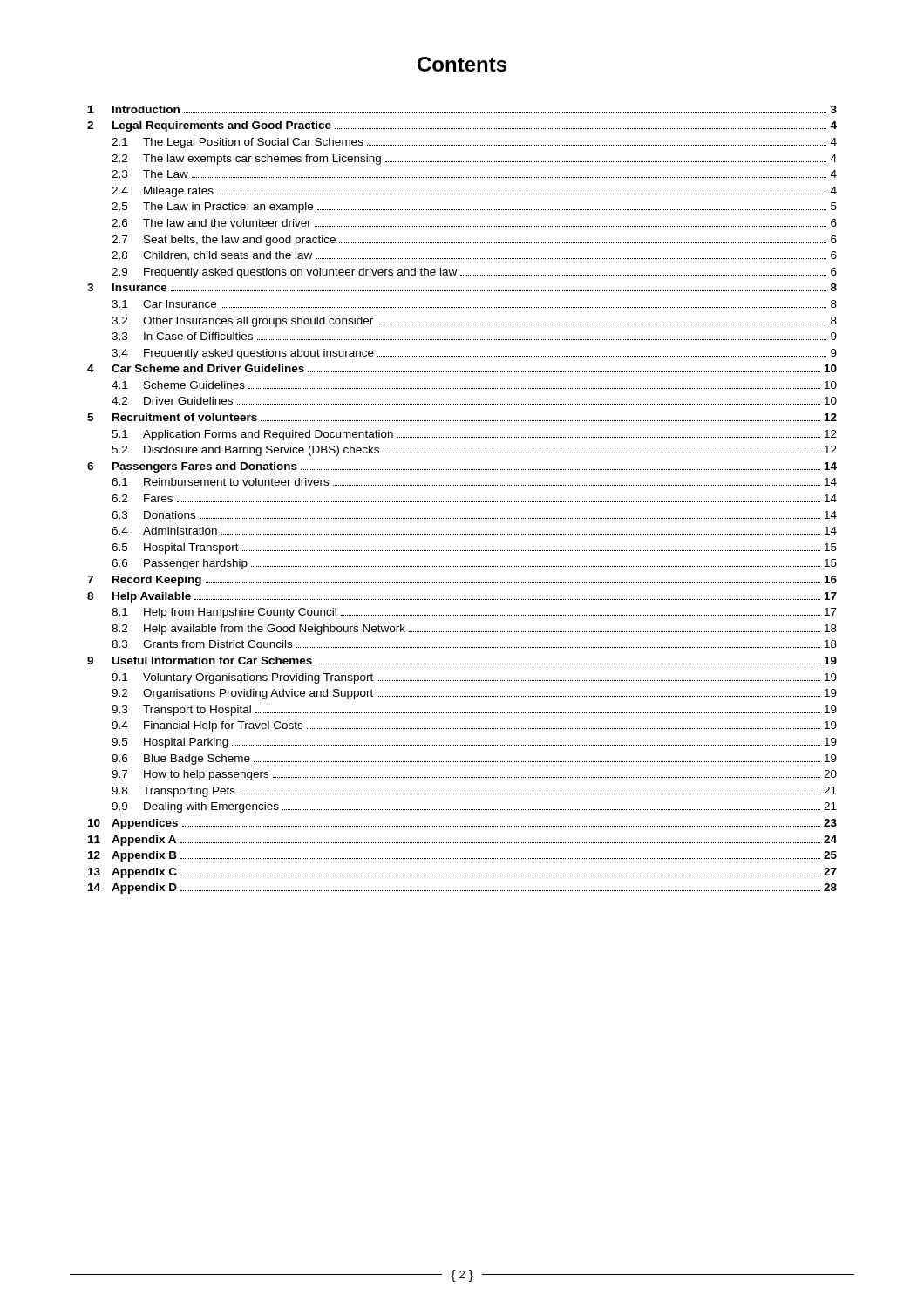
Task: Click on the element starting "12 Appendix B 25"
Action: click(462, 855)
